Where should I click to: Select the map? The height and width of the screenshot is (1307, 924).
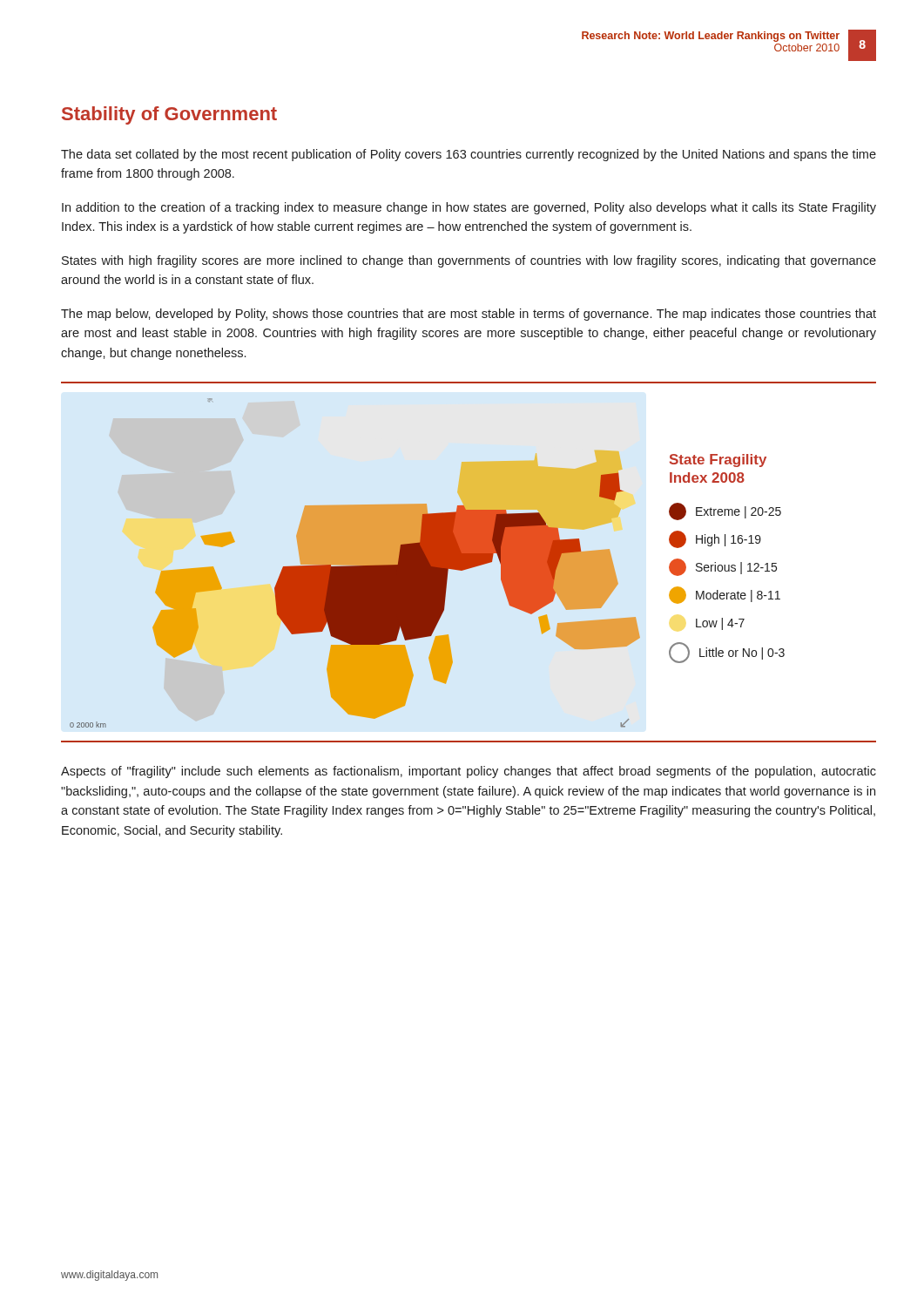[x=469, y=562]
